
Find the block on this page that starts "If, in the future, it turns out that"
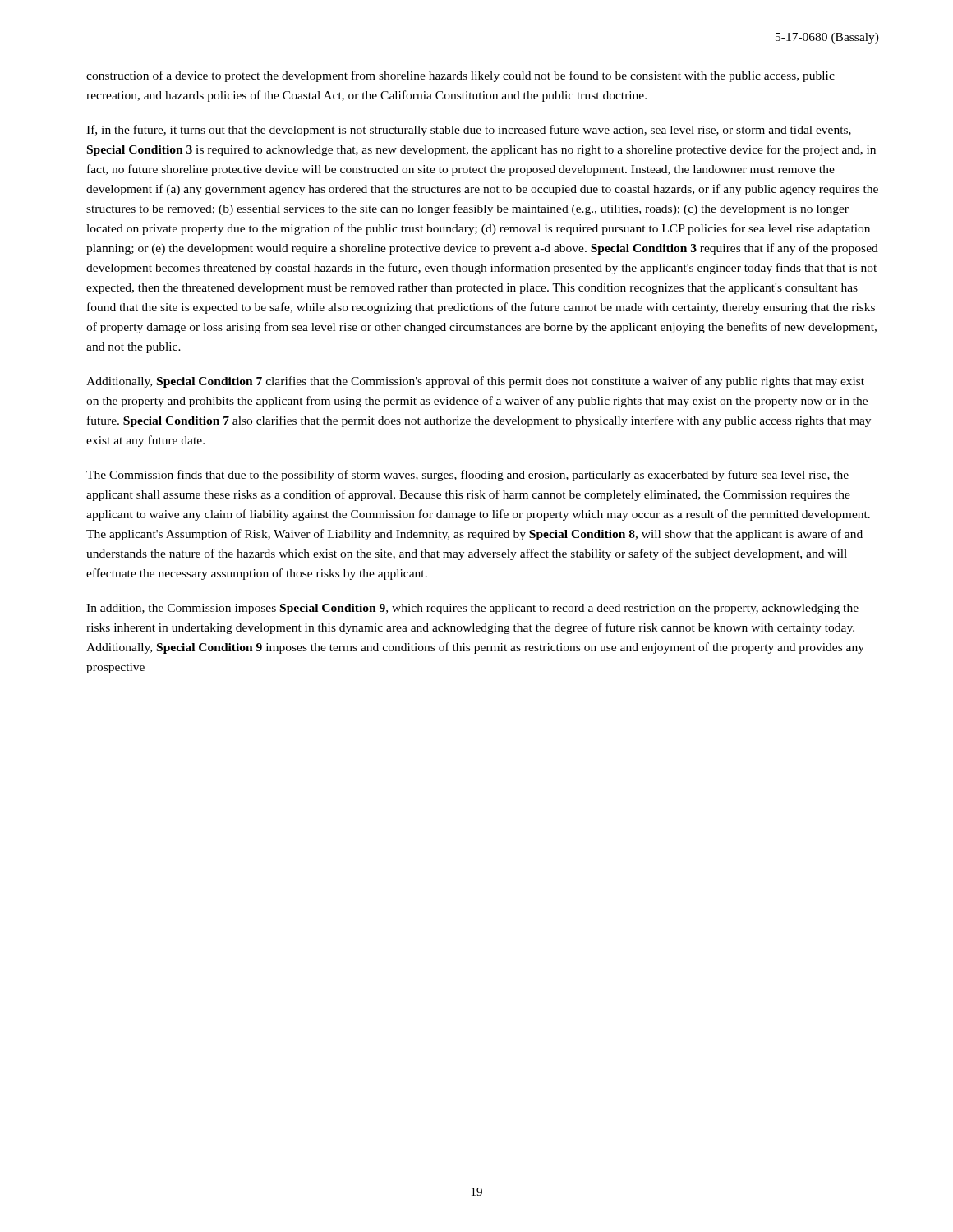(x=482, y=238)
